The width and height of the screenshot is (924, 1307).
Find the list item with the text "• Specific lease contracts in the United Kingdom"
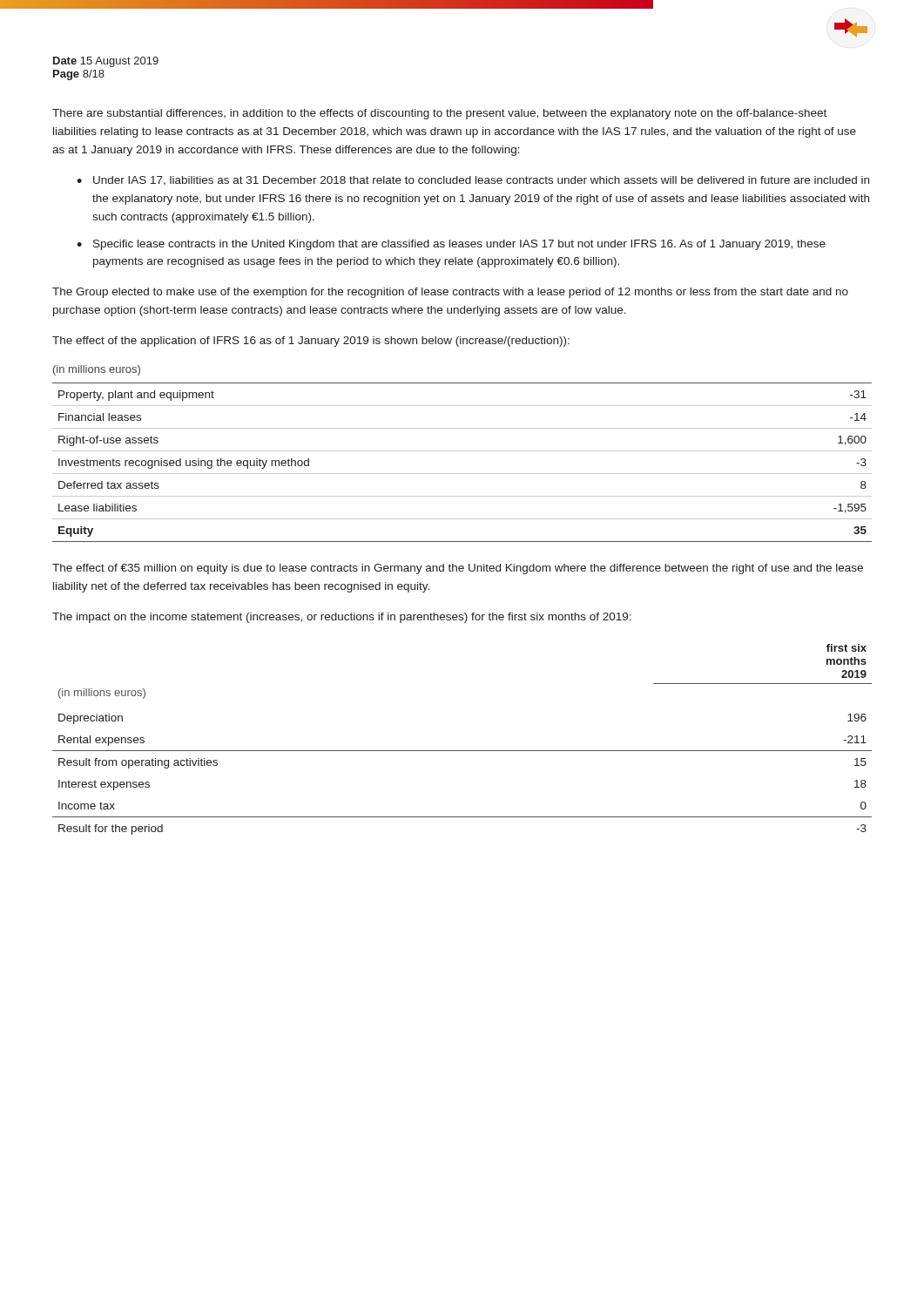coord(474,253)
